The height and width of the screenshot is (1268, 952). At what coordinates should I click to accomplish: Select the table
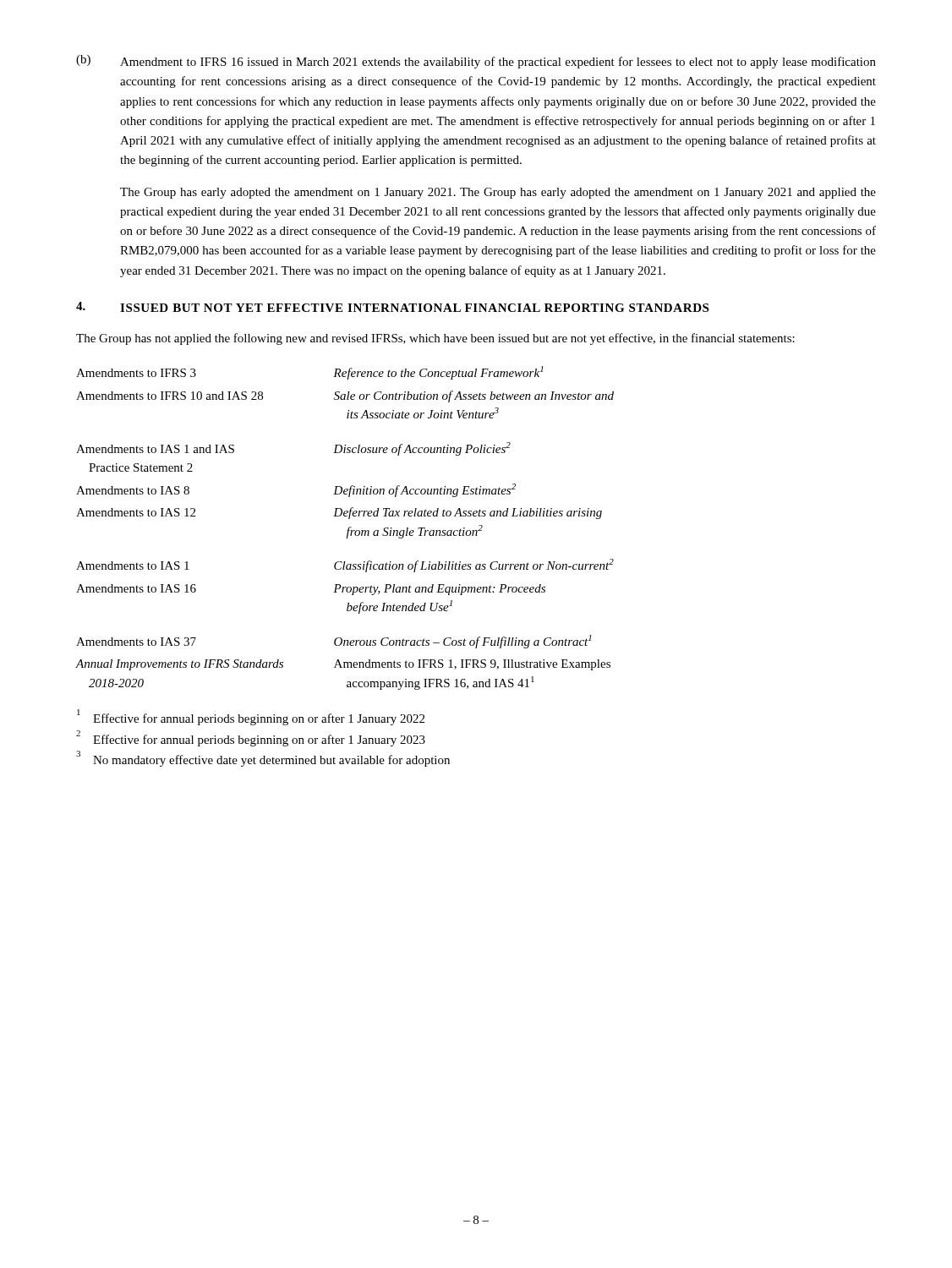(476, 528)
